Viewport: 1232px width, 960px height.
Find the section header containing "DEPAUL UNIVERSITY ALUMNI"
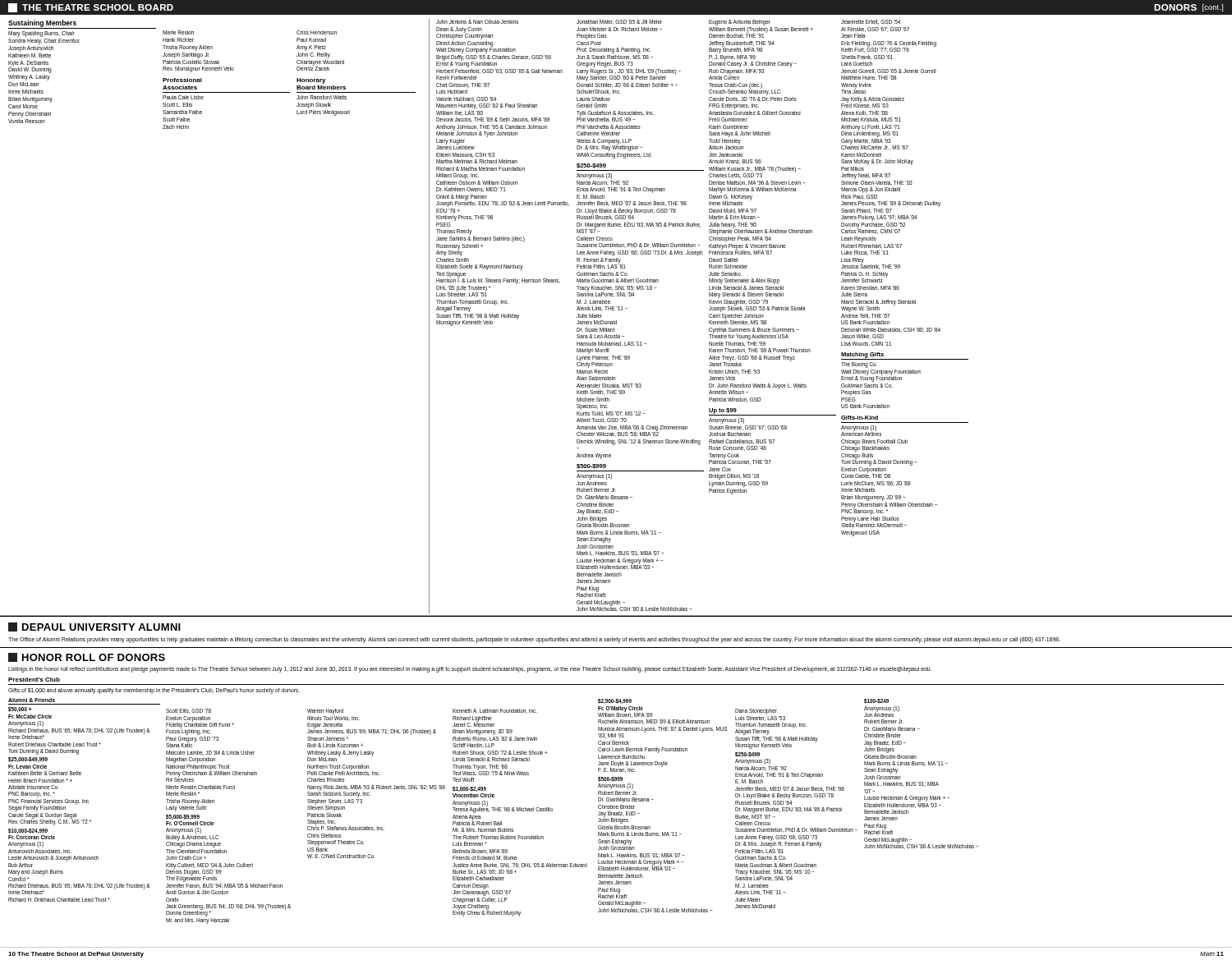[x=95, y=627]
